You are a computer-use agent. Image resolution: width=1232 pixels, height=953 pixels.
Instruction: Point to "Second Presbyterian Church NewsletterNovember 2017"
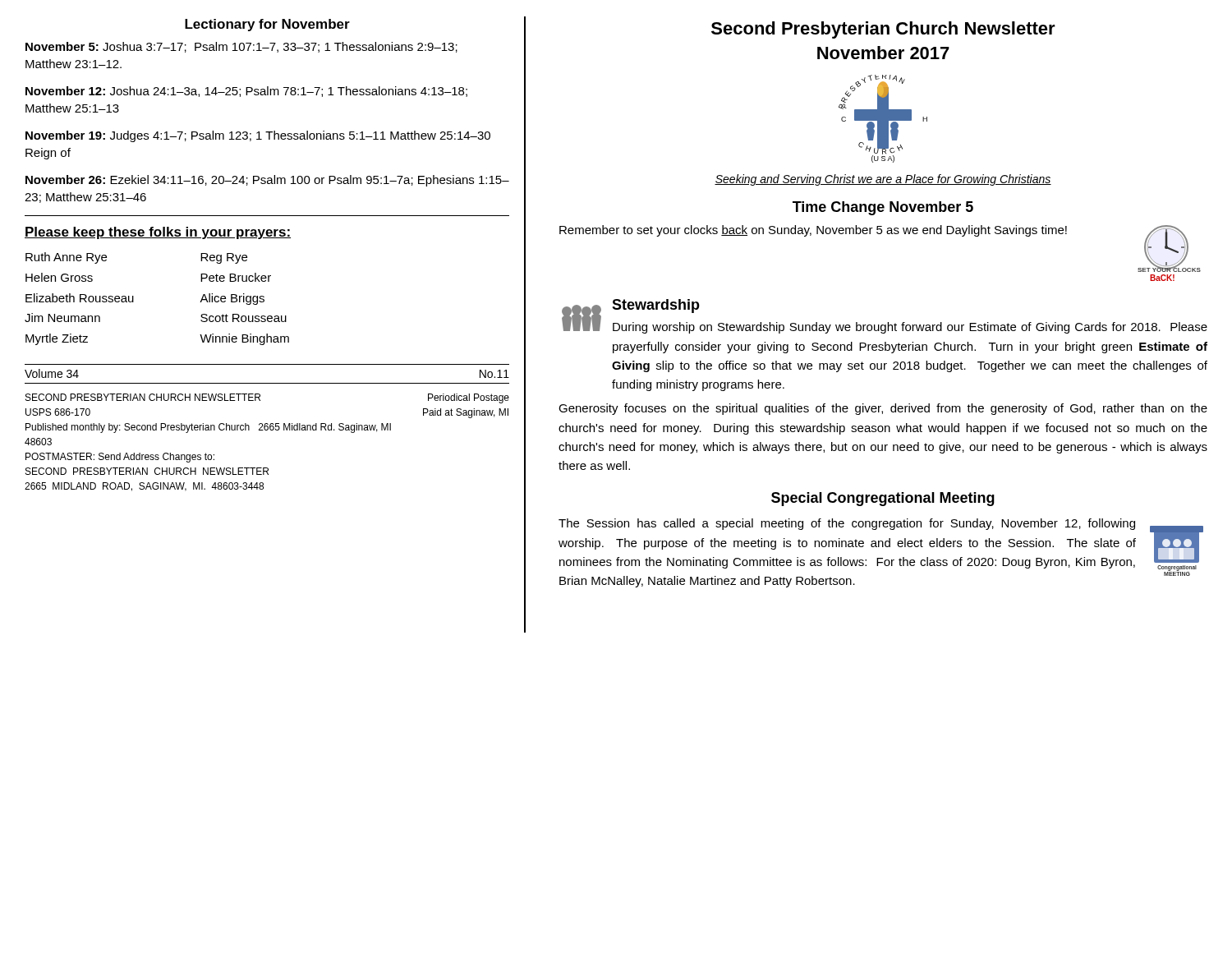(x=883, y=41)
